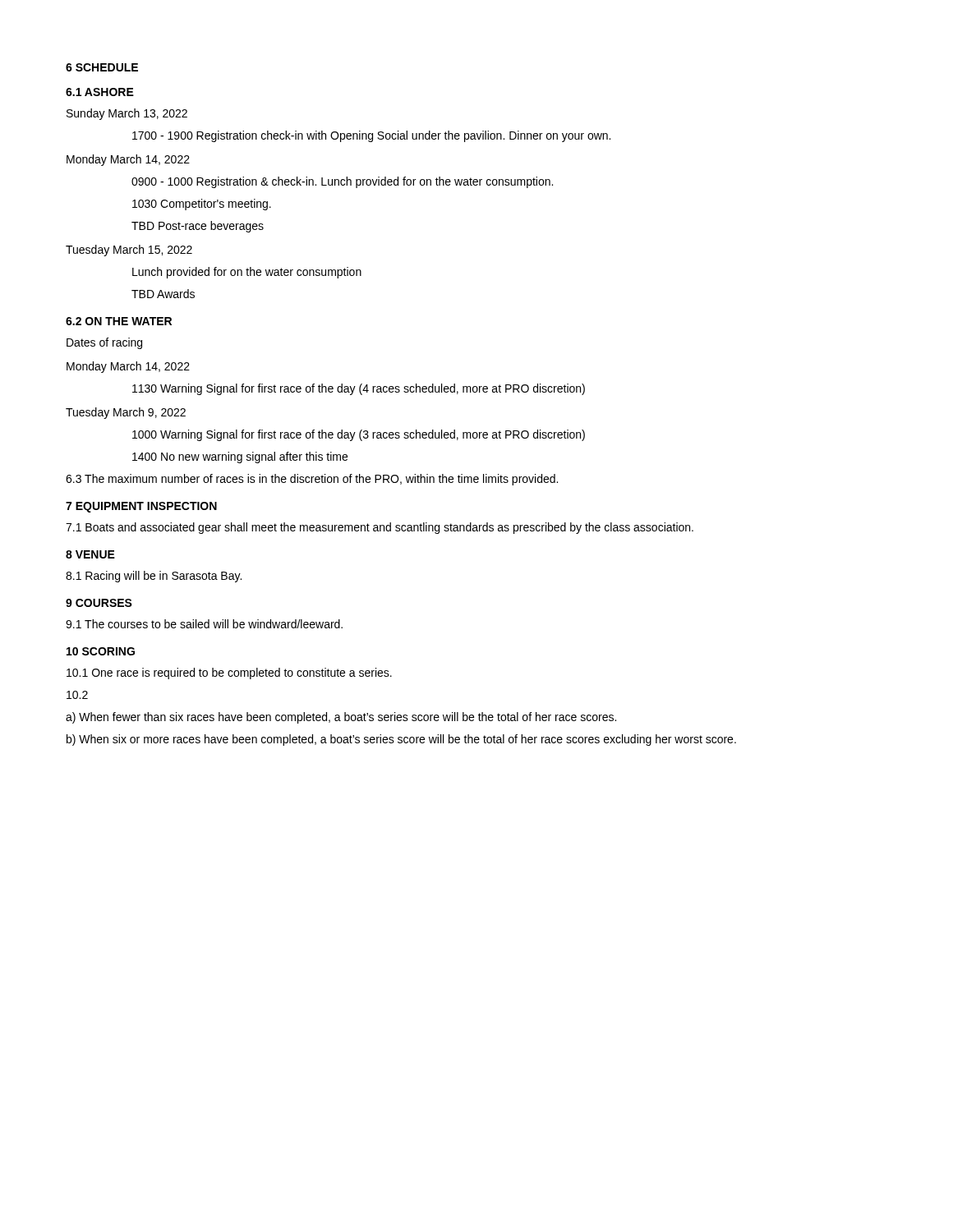Click on the region starting "Dates of racing"
The width and height of the screenshot is (953, 1232).
tap(104, 342)
